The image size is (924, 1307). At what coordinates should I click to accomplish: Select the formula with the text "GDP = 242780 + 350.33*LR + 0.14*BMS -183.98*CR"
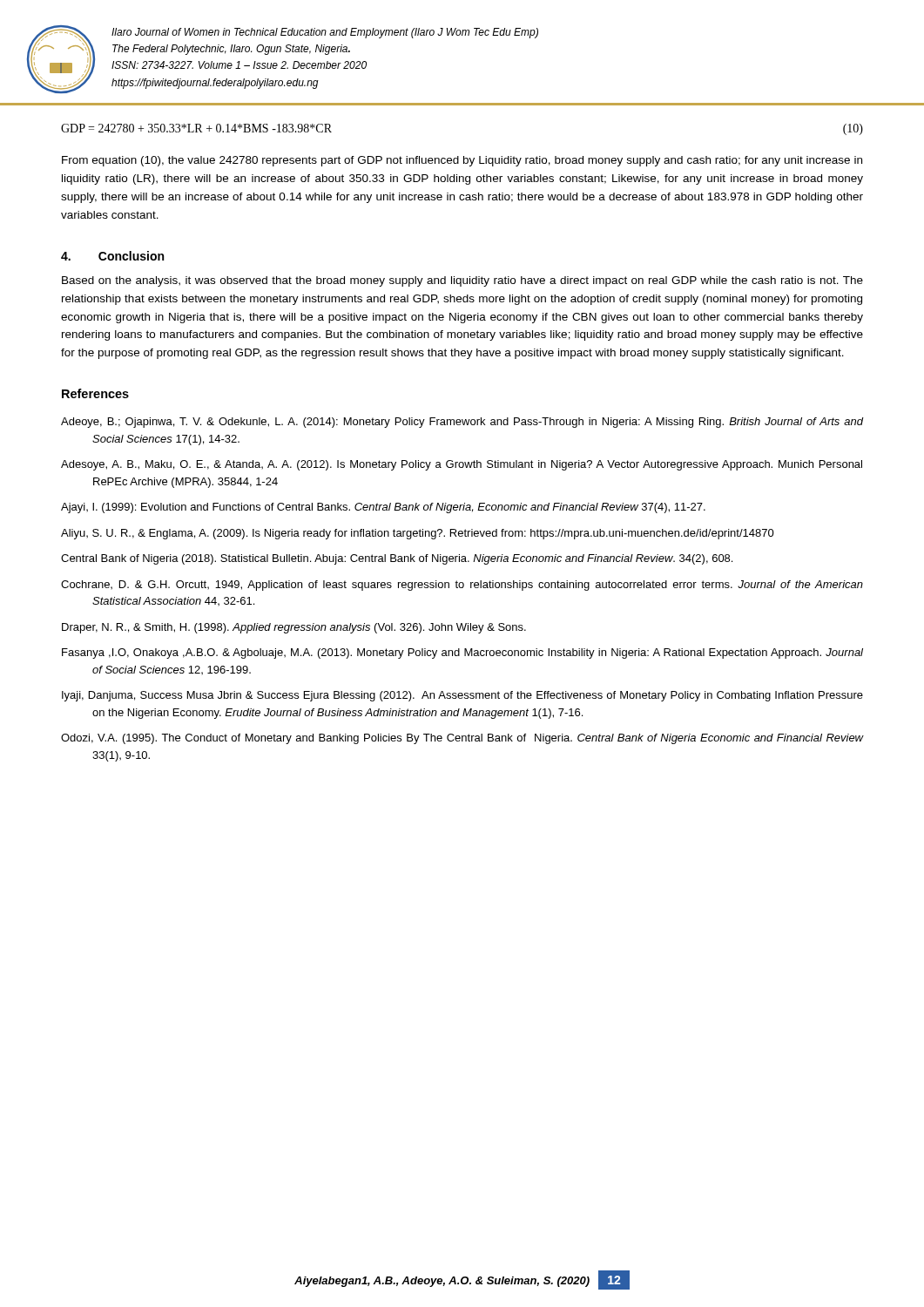199,129
